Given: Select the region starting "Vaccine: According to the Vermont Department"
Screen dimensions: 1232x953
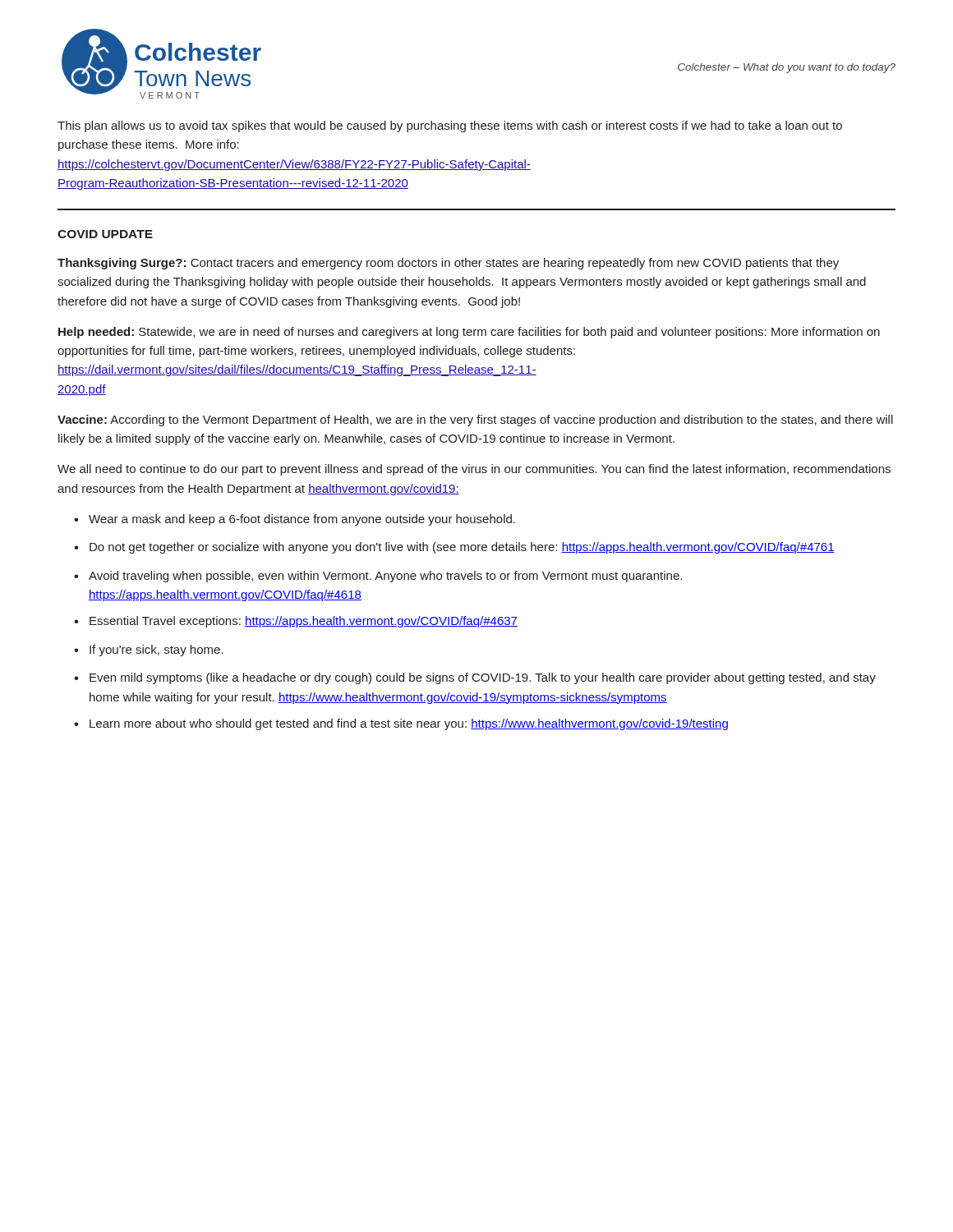Looking at the screenshot, I should pyautogui.click(x=475, y=429).
